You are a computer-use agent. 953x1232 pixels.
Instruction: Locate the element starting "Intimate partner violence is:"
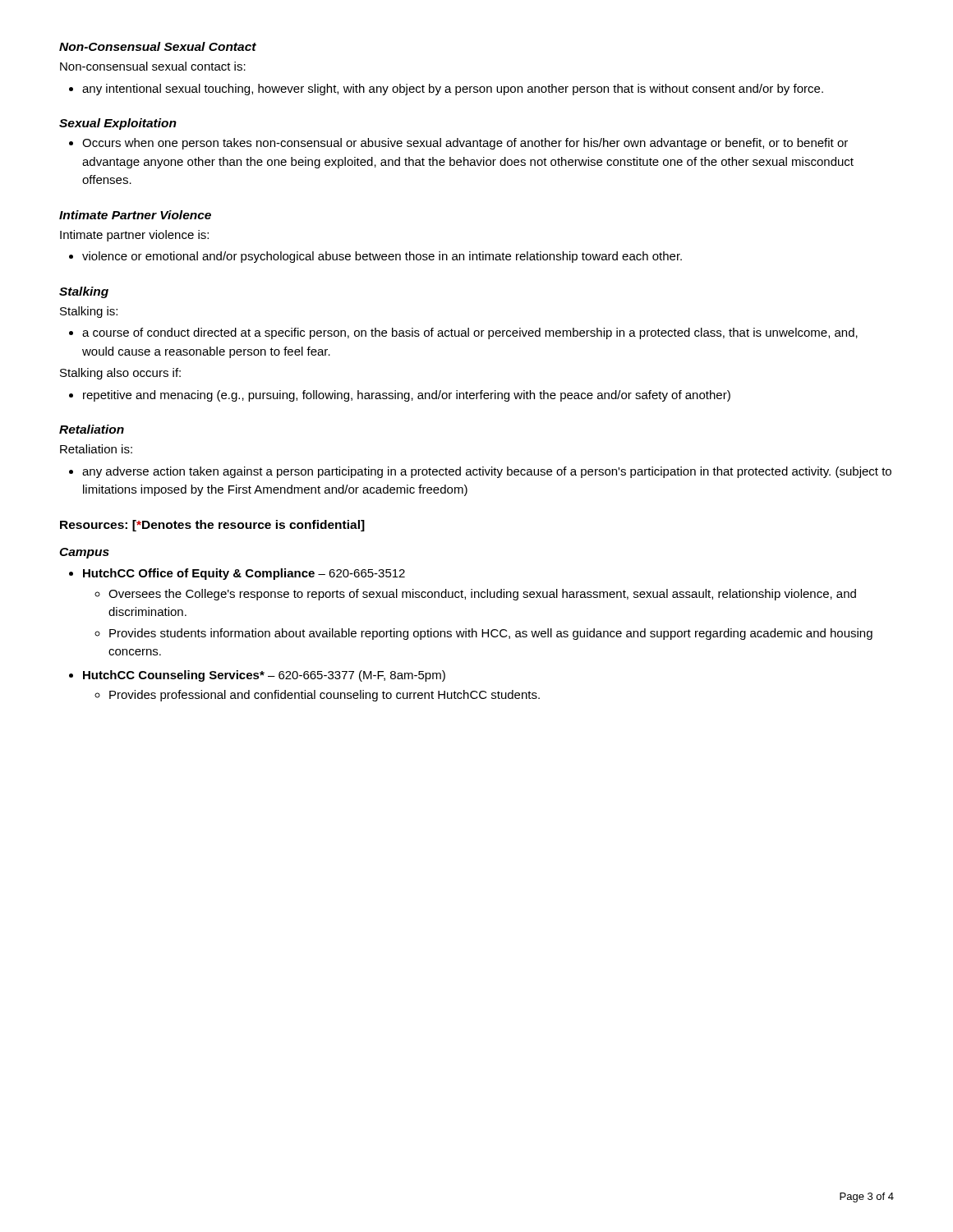pyautogui.click(x=134, y=236)
